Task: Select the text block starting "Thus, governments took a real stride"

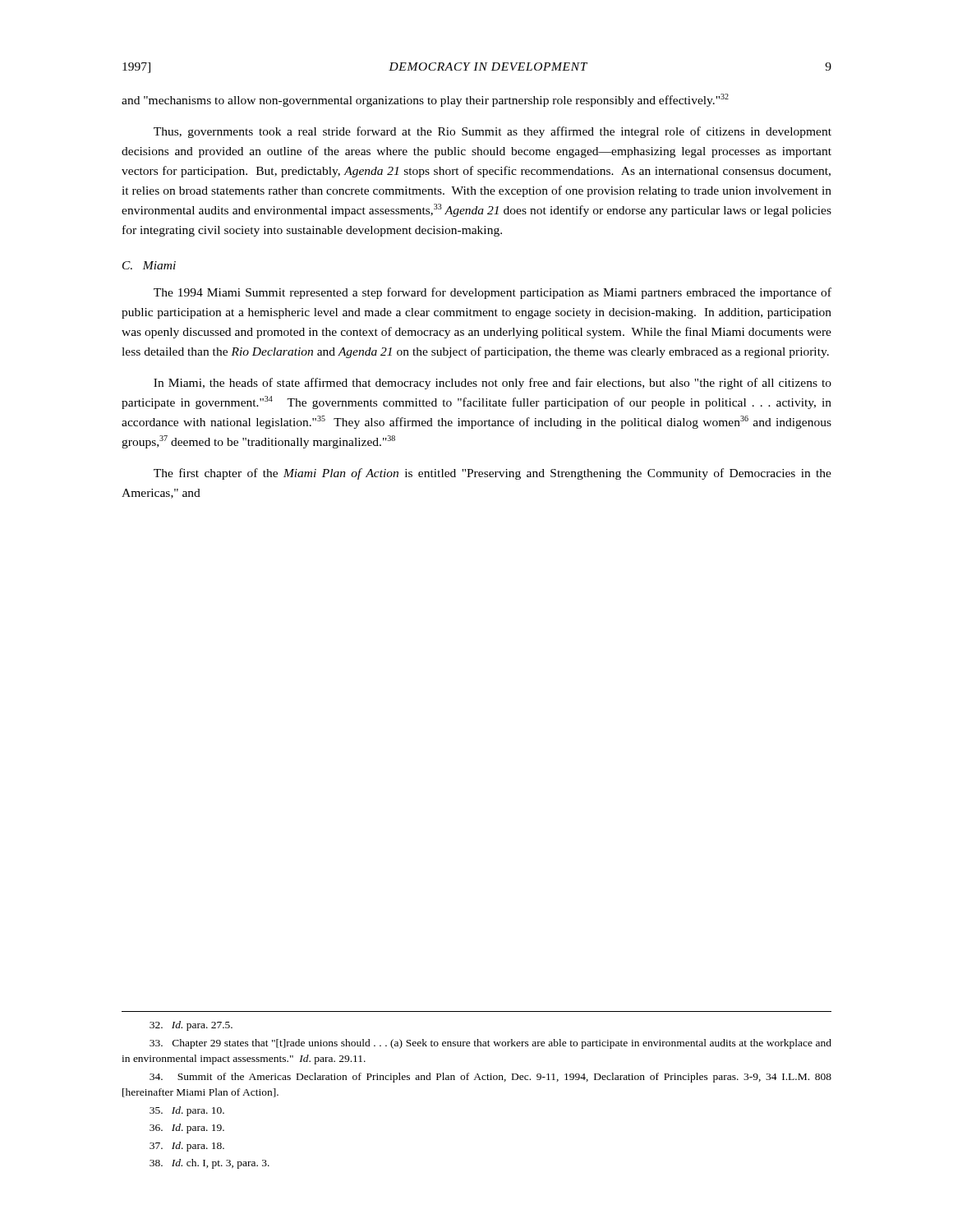Action: [x=476, y=180]
